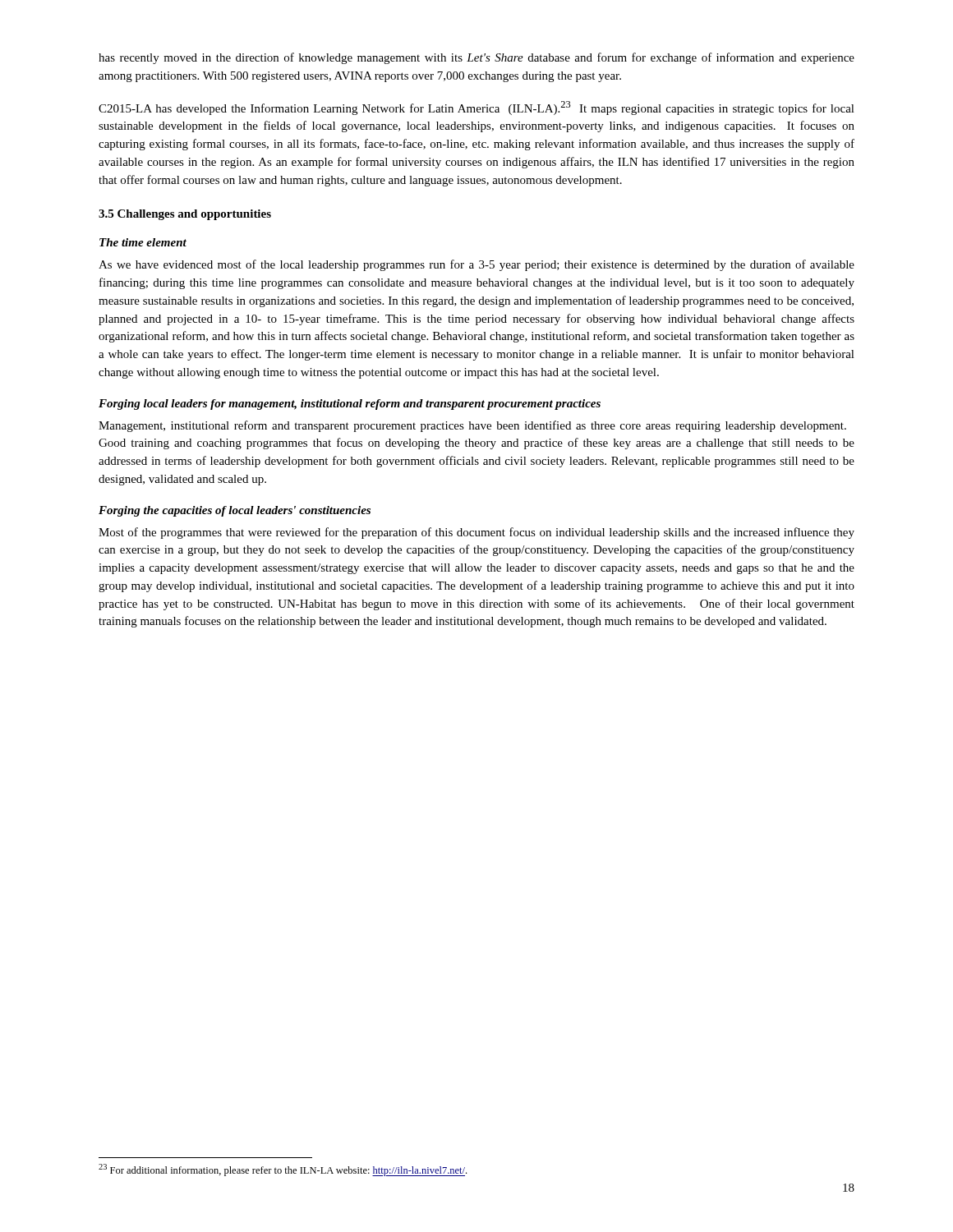The height and width of the screenshot is (1232, 953).
Task: Select the section header that says "Forging local leaders for management, institutional reform and"
Action: (350, 403)
